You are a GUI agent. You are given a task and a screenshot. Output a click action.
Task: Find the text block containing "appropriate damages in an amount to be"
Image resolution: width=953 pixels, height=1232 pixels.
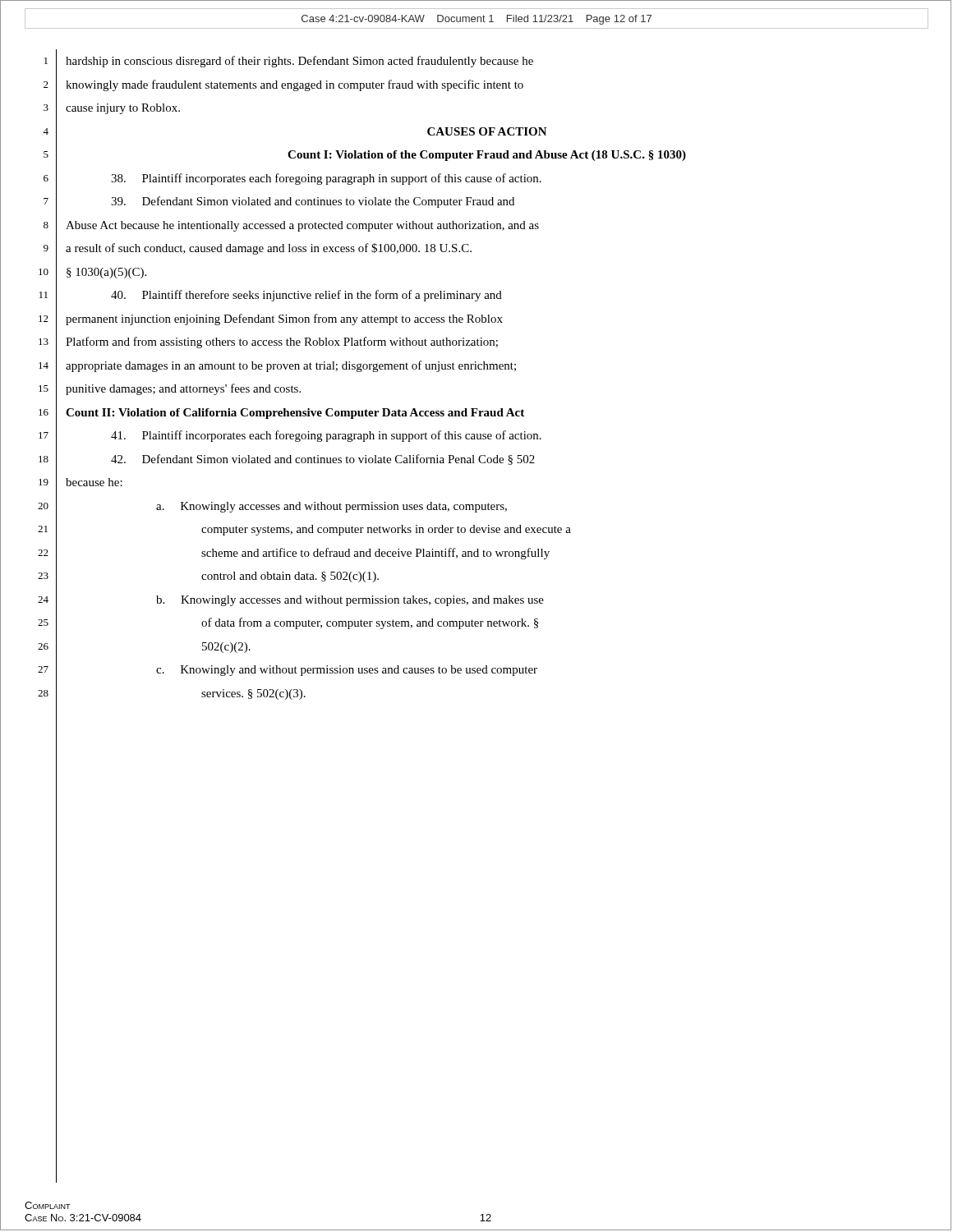tap(291, 365)
